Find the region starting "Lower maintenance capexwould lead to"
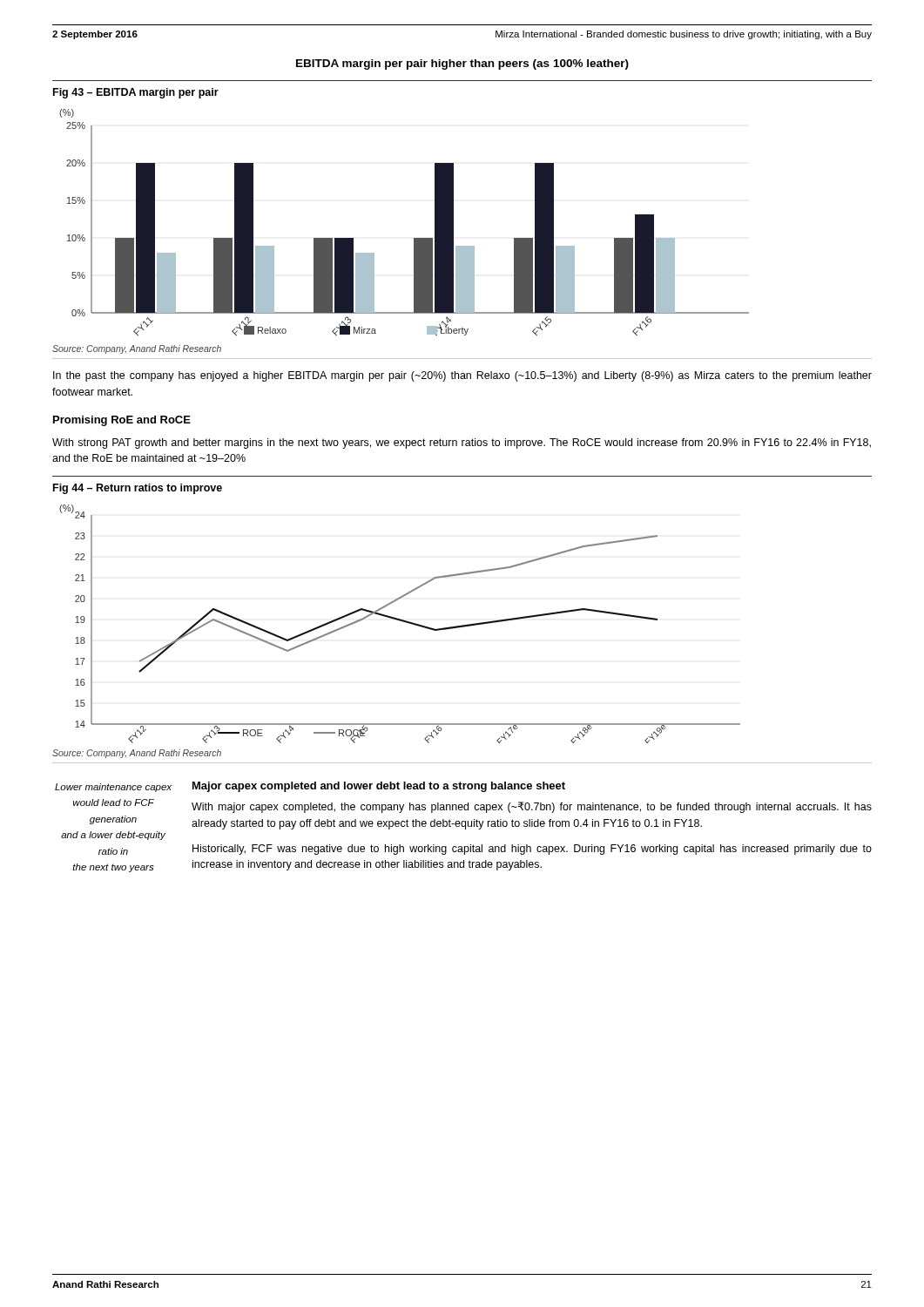The image size is (924, 1307). [113, 827]
